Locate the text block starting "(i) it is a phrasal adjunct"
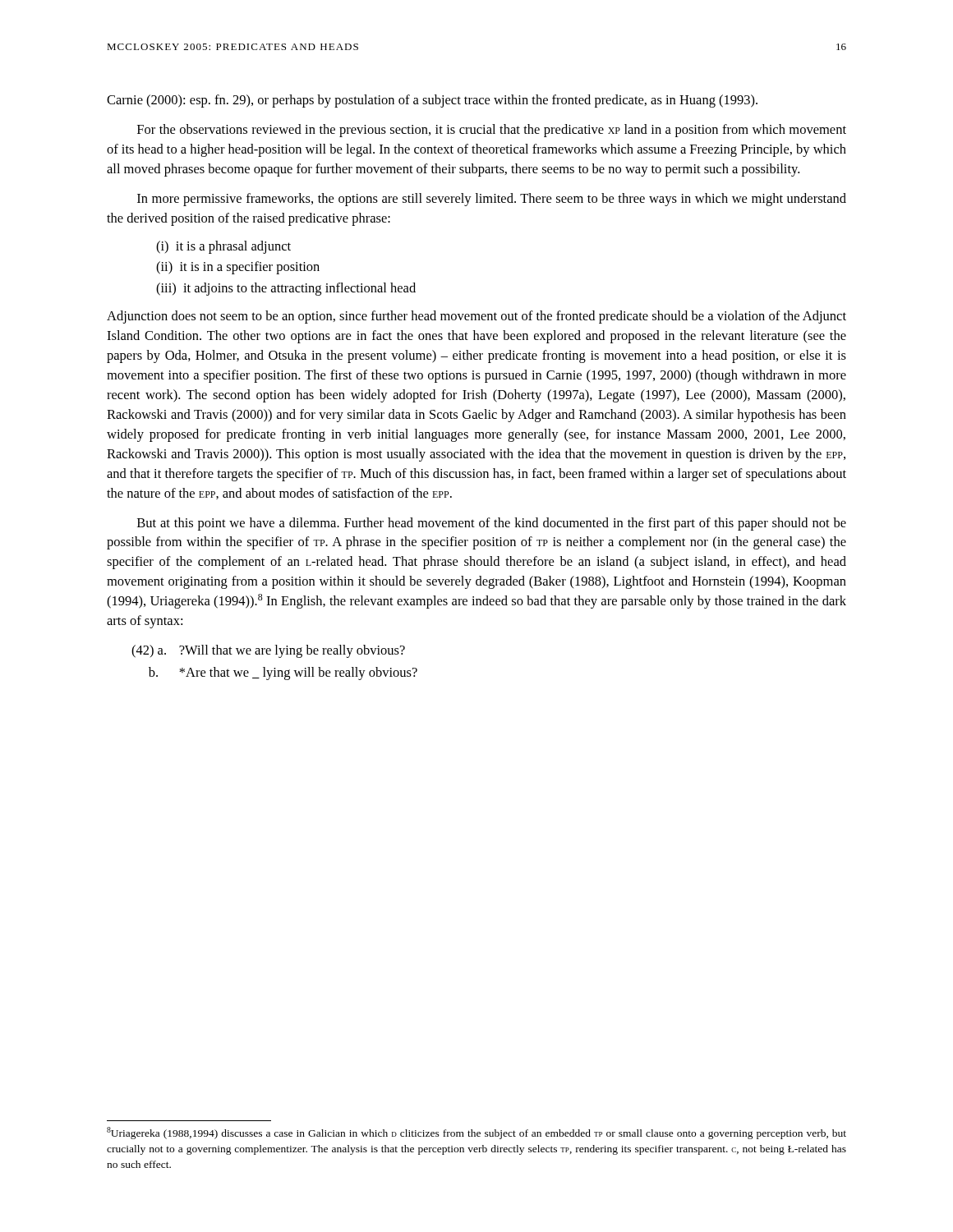The height and width of the screenshot is (1232, 953). point(223,246)
